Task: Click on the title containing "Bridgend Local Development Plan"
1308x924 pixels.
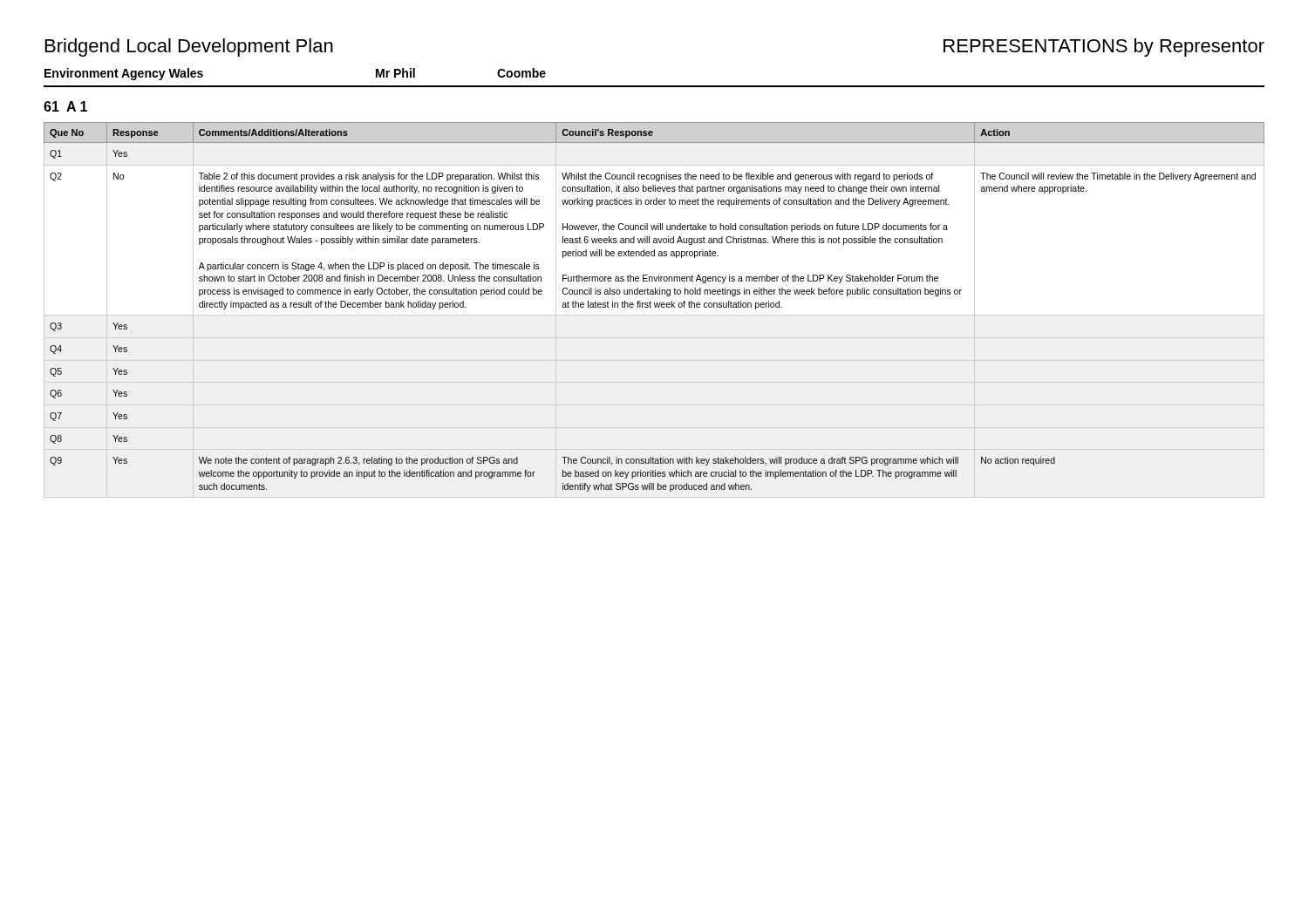Action: (189, 46)
